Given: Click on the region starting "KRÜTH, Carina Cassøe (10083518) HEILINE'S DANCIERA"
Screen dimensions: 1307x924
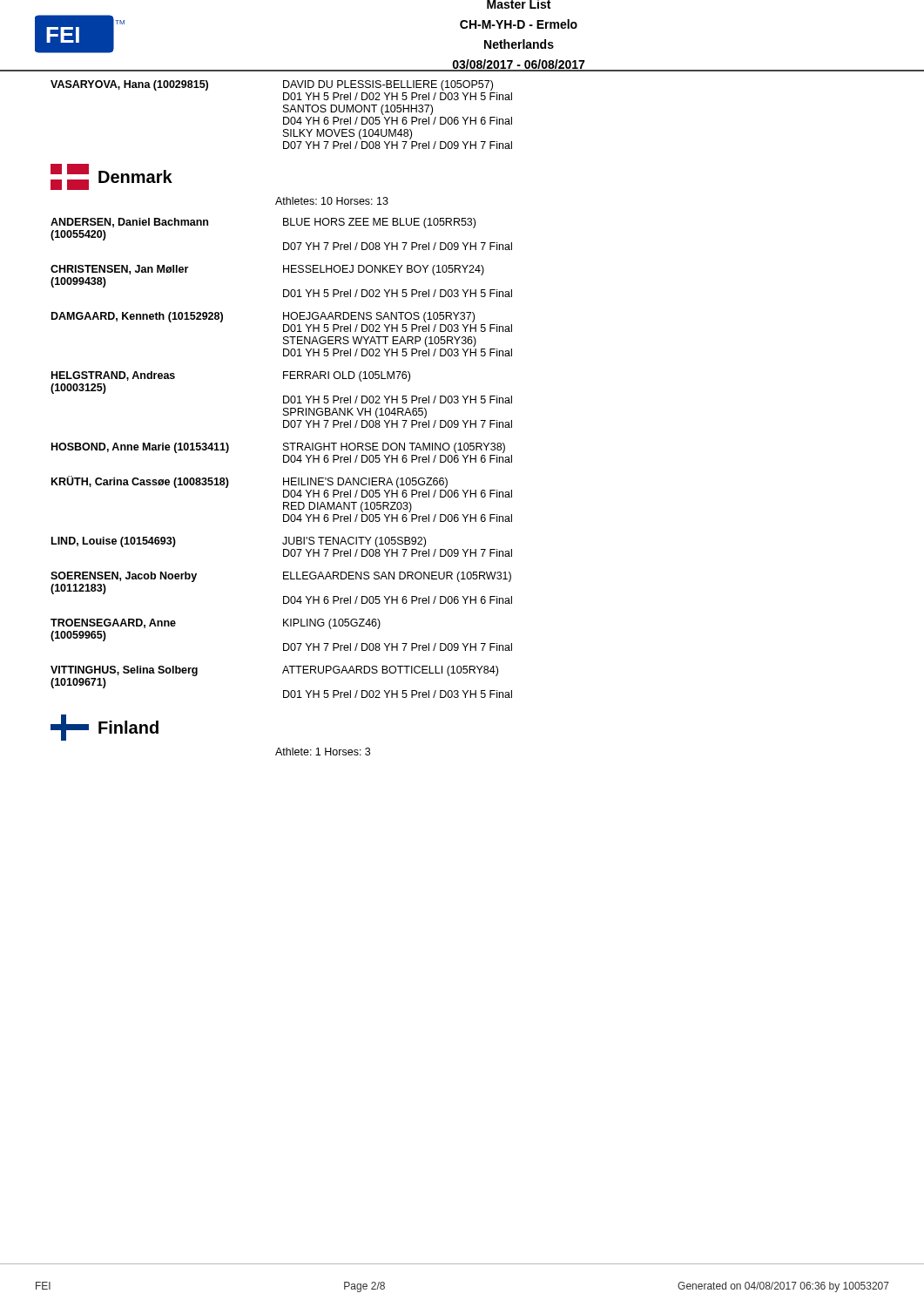Looking at the screenshot, I should coord(462,500).
